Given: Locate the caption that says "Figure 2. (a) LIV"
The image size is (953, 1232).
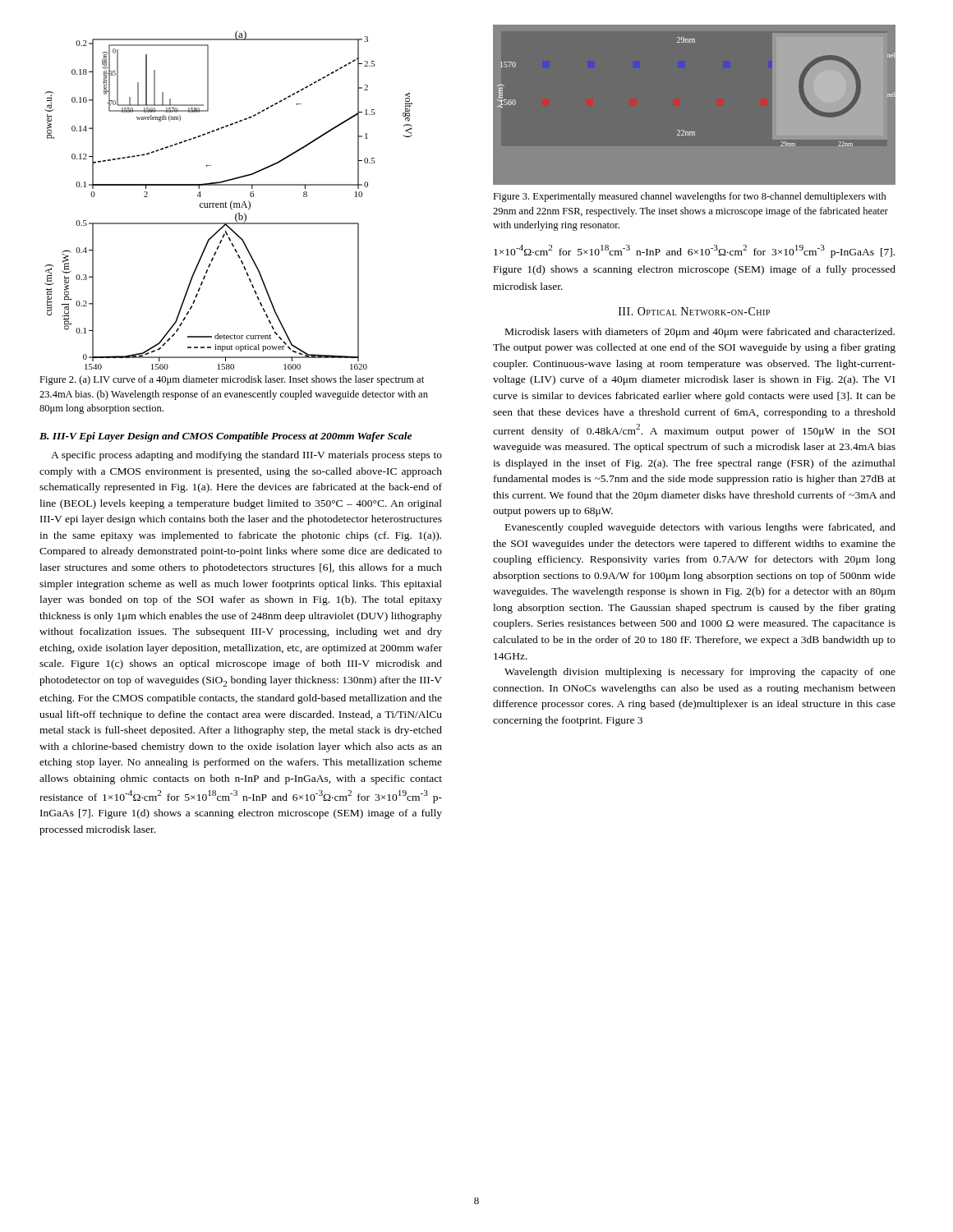Looking at the screenshot, I should coord(234,394).
